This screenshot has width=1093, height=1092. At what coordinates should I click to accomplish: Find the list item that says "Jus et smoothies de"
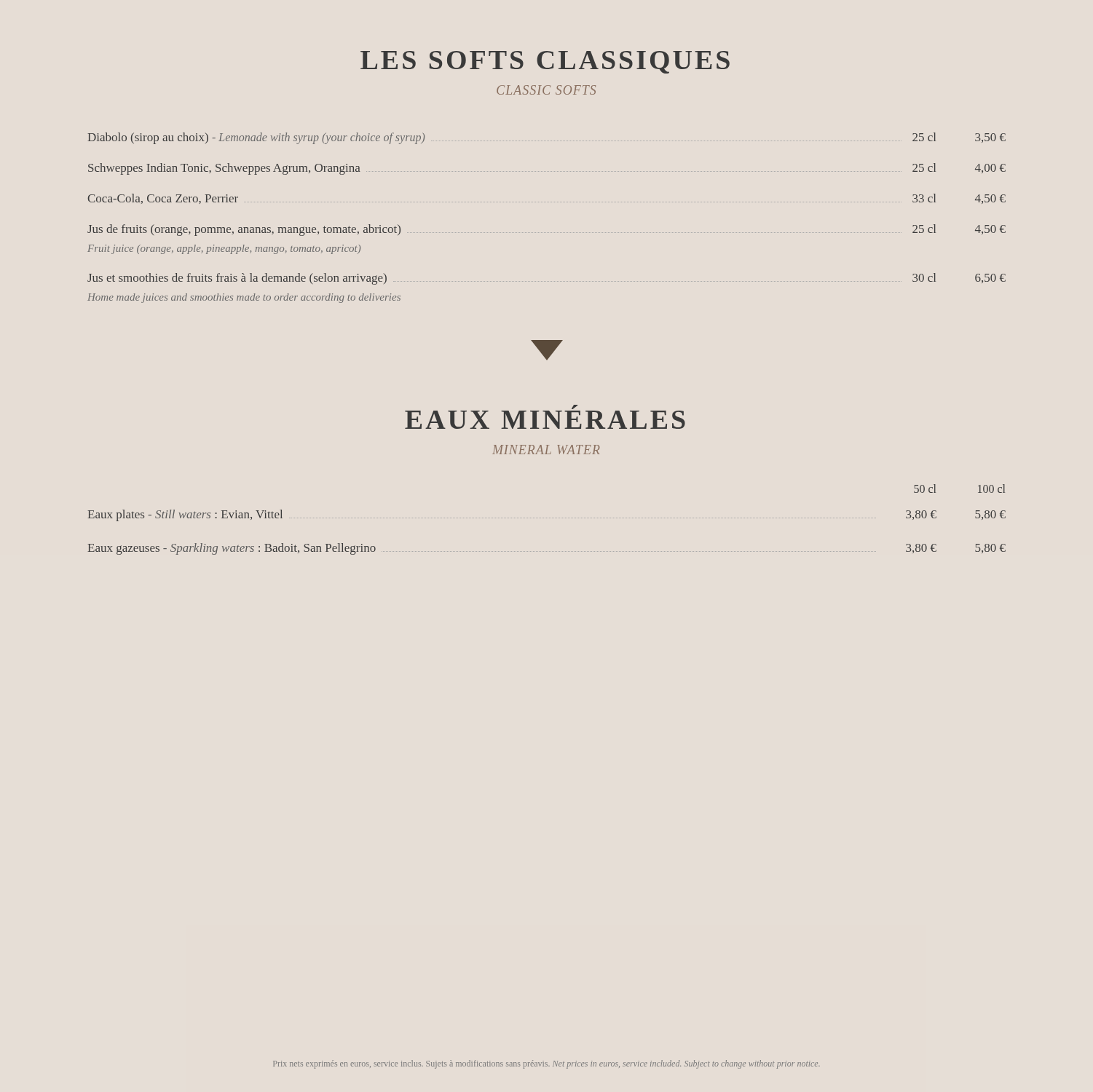pos(546,278)
